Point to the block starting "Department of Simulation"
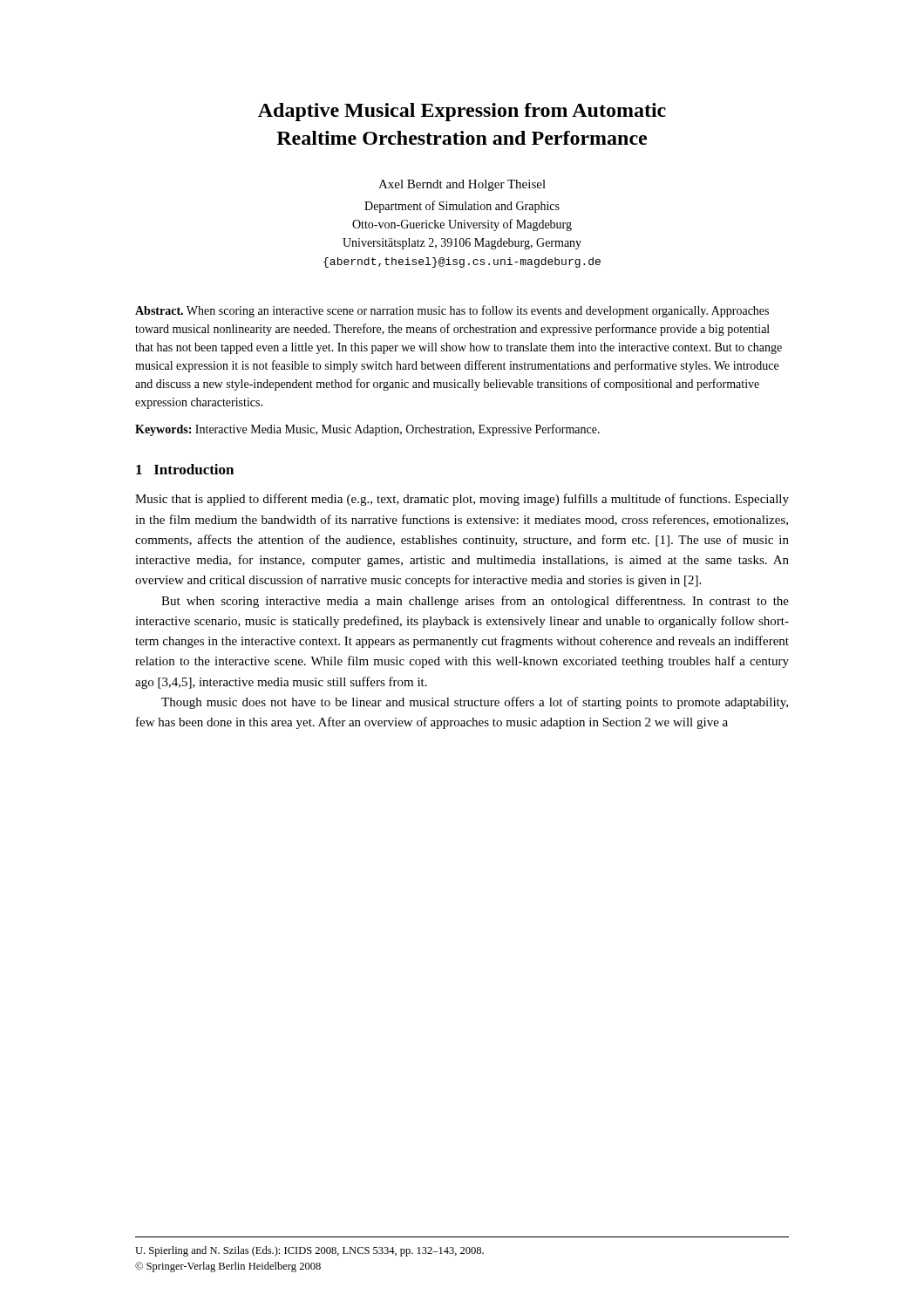 click(x=462, y=234)
